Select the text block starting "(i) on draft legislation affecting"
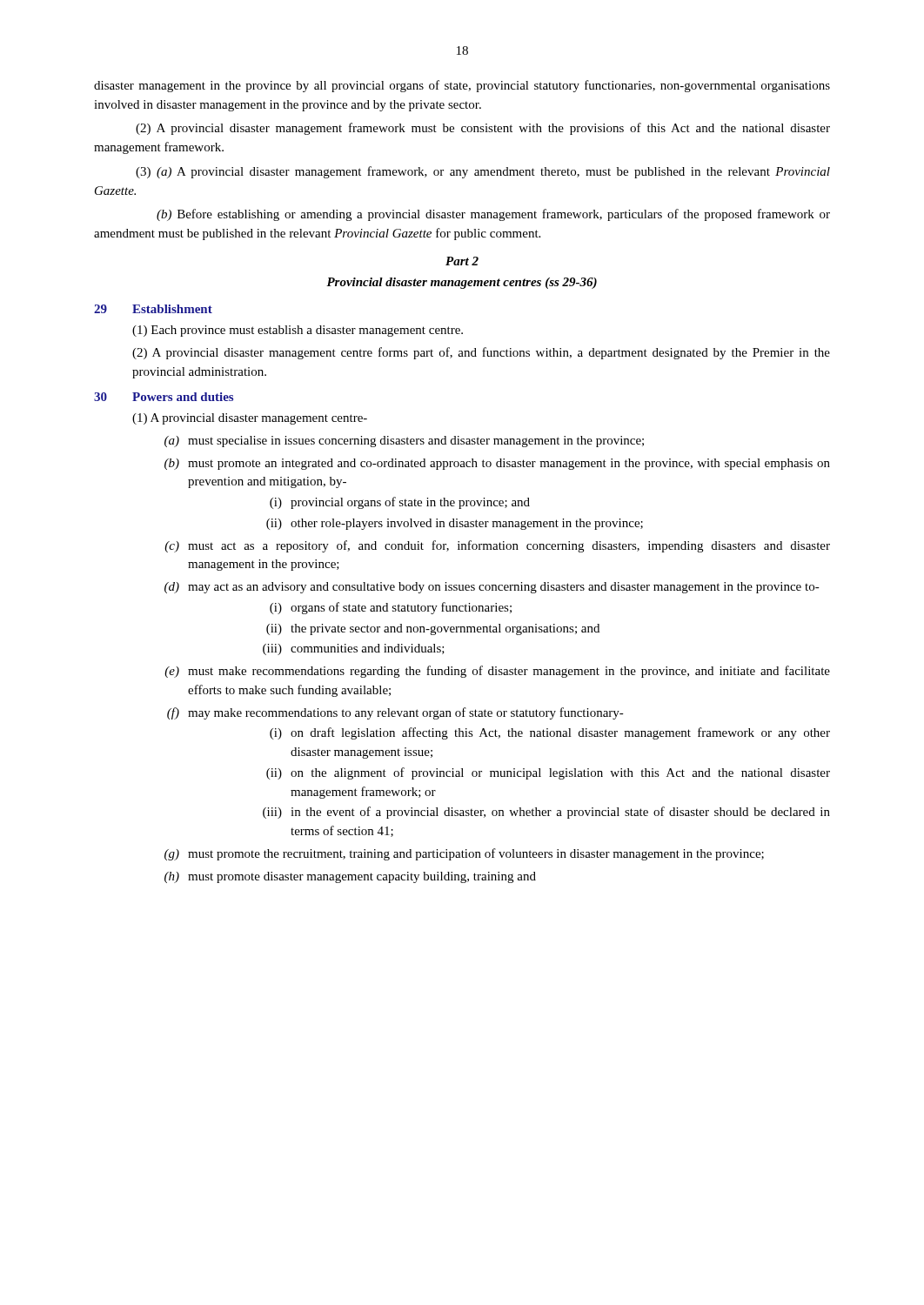 481,743
